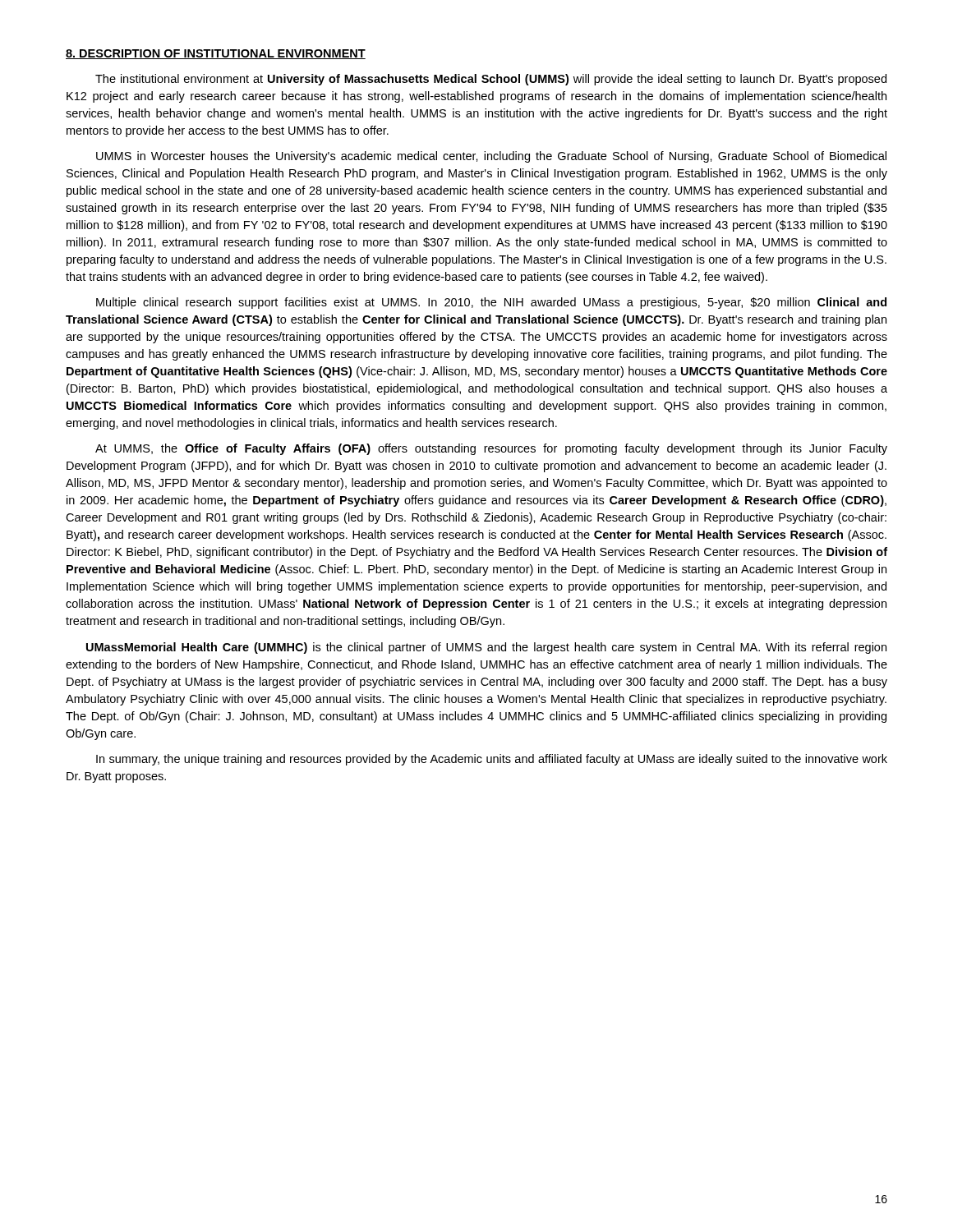Find the text block that says "At UMMS, the Office"
The image size is (953, 1232).
pyautogui.click(x=476, y=535)
